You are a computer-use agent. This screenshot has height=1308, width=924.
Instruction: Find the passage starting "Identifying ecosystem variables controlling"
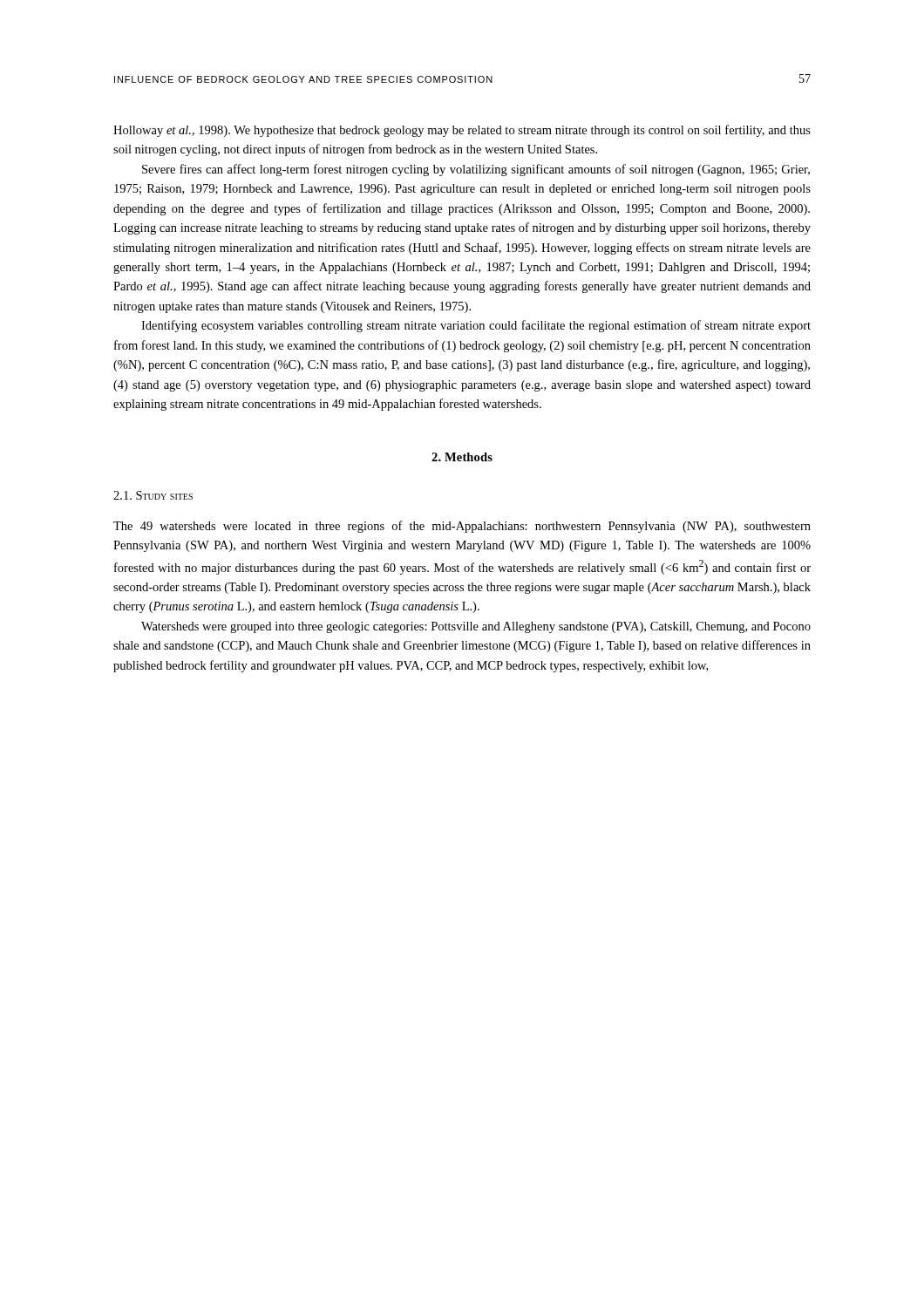coord(462,365)
